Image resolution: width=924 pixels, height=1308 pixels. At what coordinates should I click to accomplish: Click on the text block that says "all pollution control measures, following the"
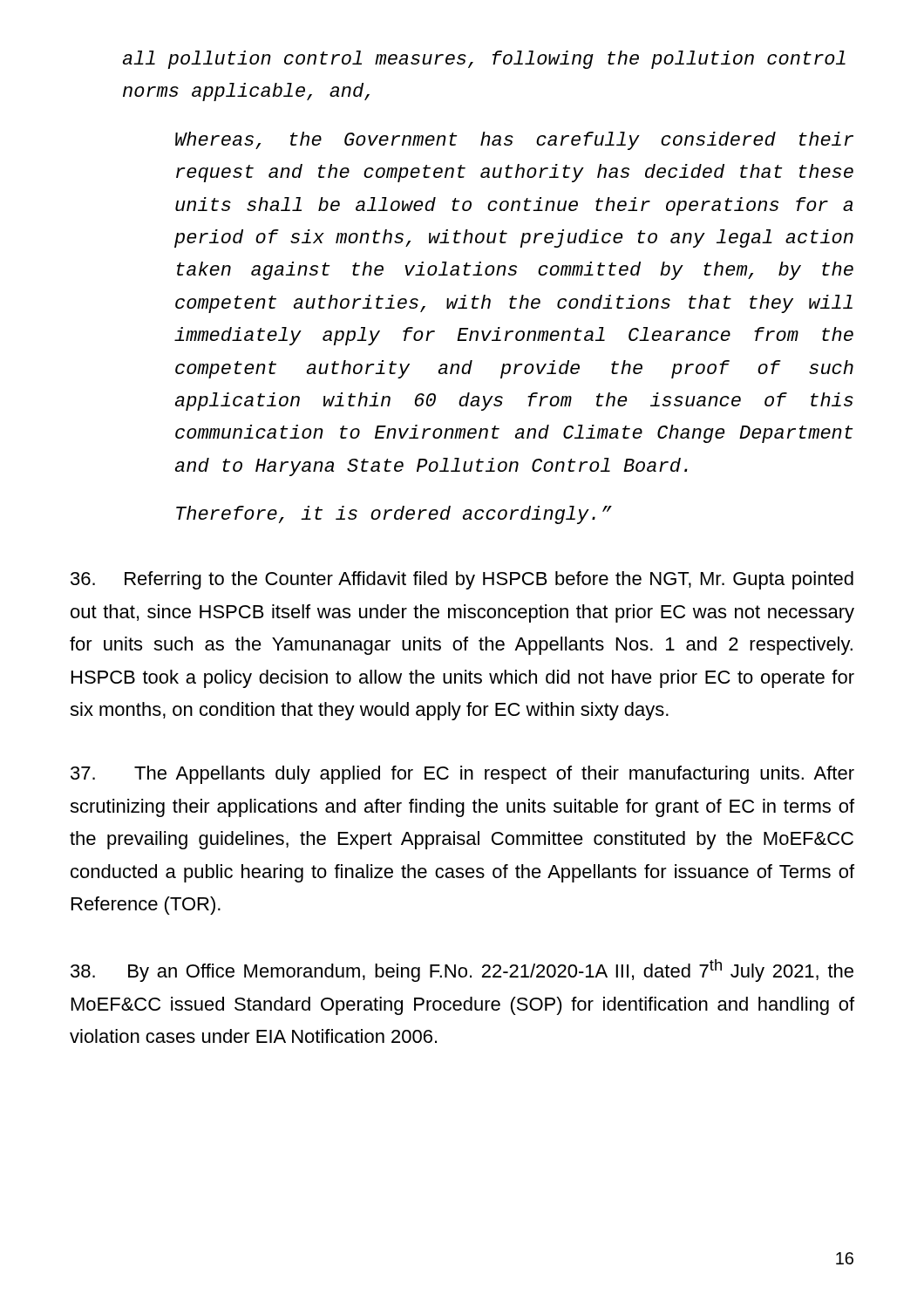pos(298,60)
